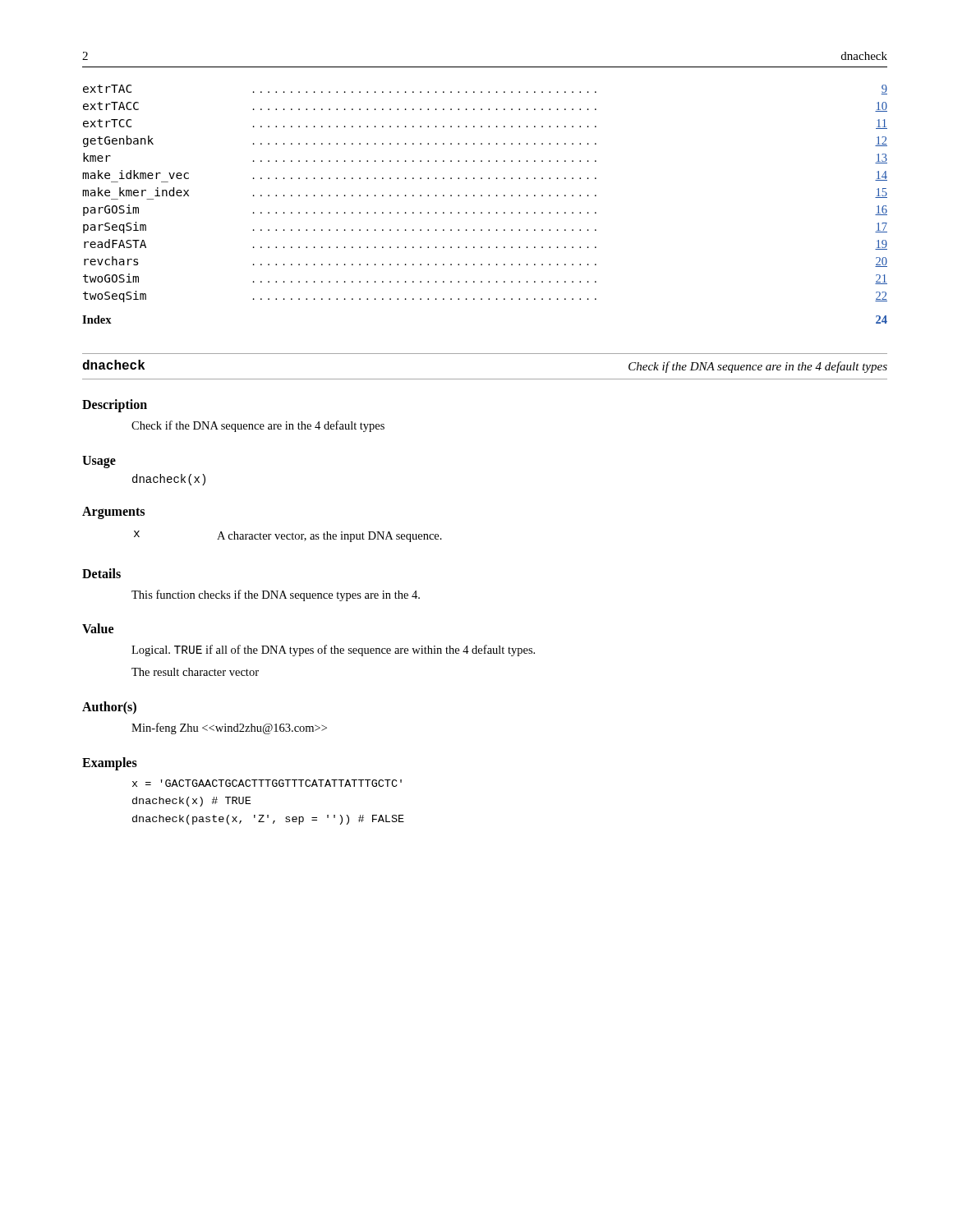Click on the list item that says "getGenbank . ."

coord(485,141)
